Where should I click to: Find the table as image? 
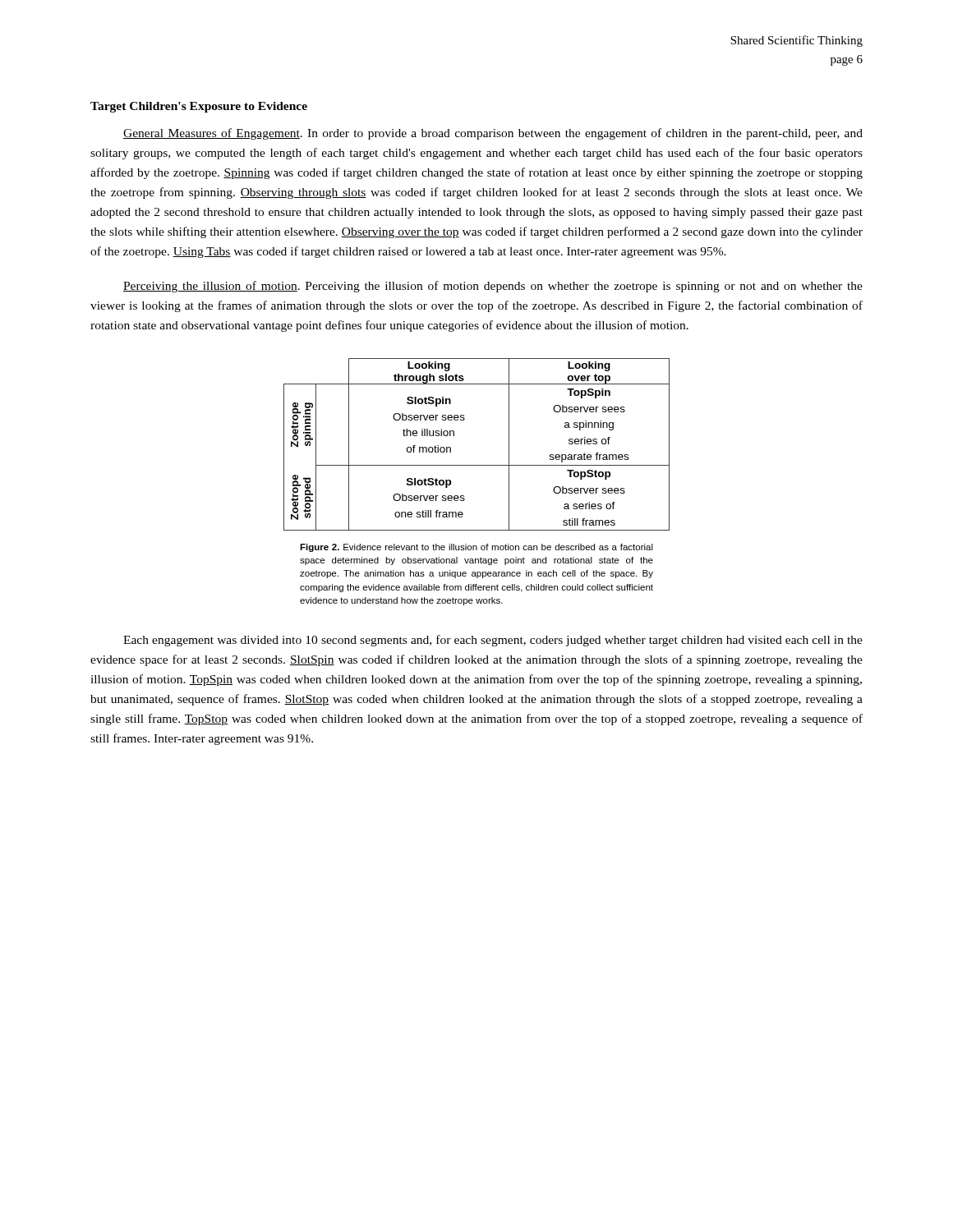[x=476, y=483]
